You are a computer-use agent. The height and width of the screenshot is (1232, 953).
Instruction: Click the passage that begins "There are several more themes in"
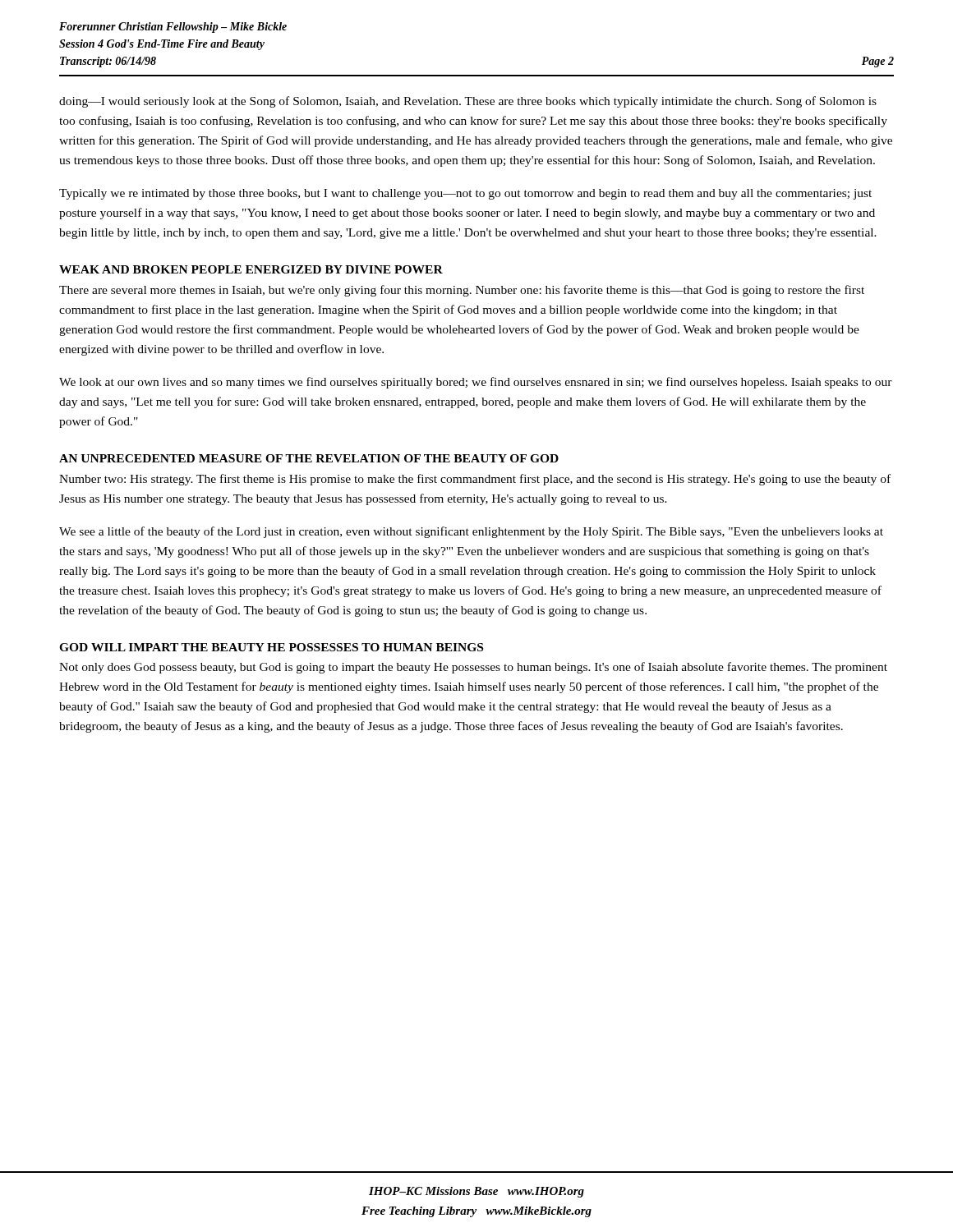tap(462, 319)
